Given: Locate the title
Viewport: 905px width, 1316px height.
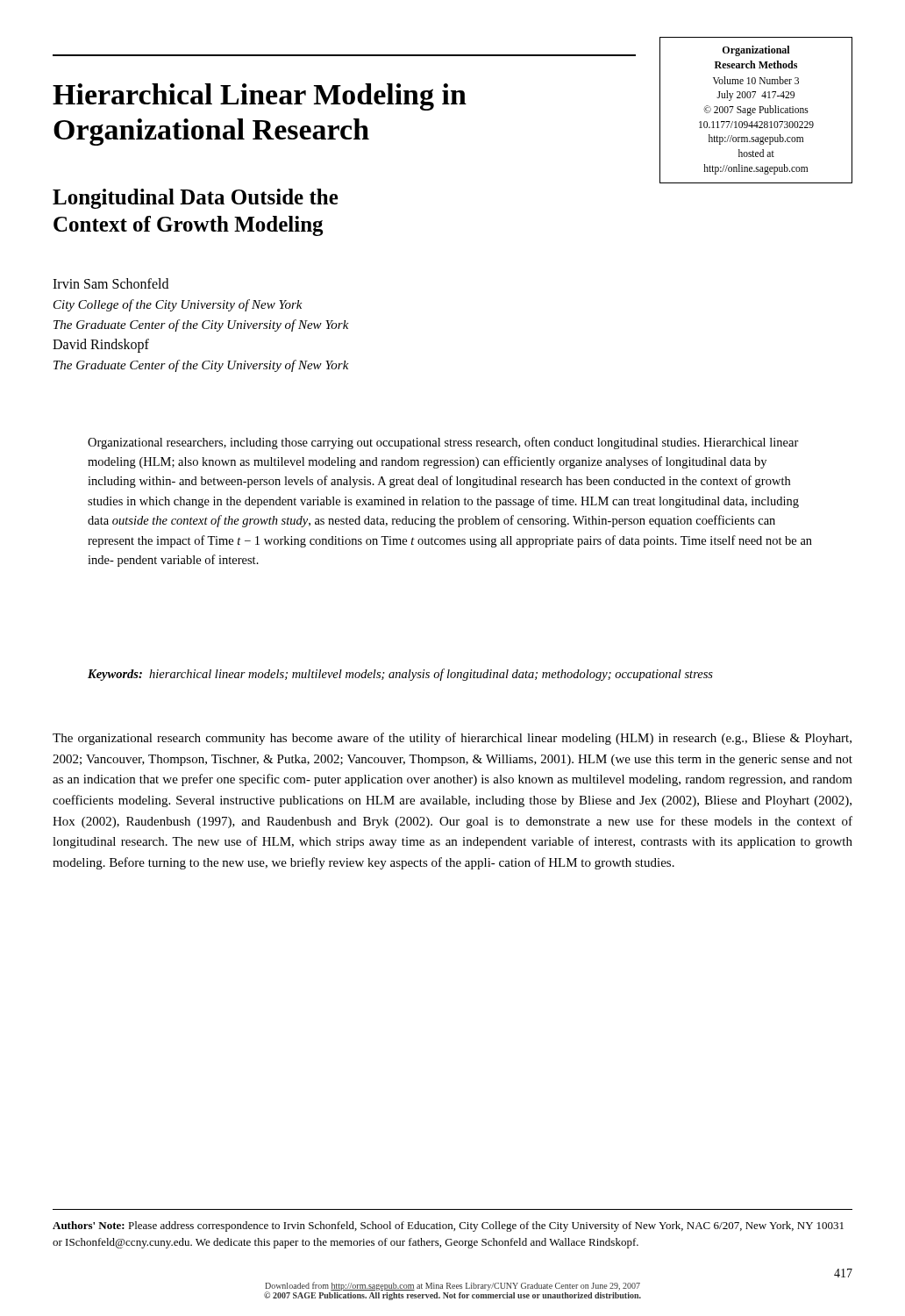Looking at the screenshot, I should click(342, 112).
